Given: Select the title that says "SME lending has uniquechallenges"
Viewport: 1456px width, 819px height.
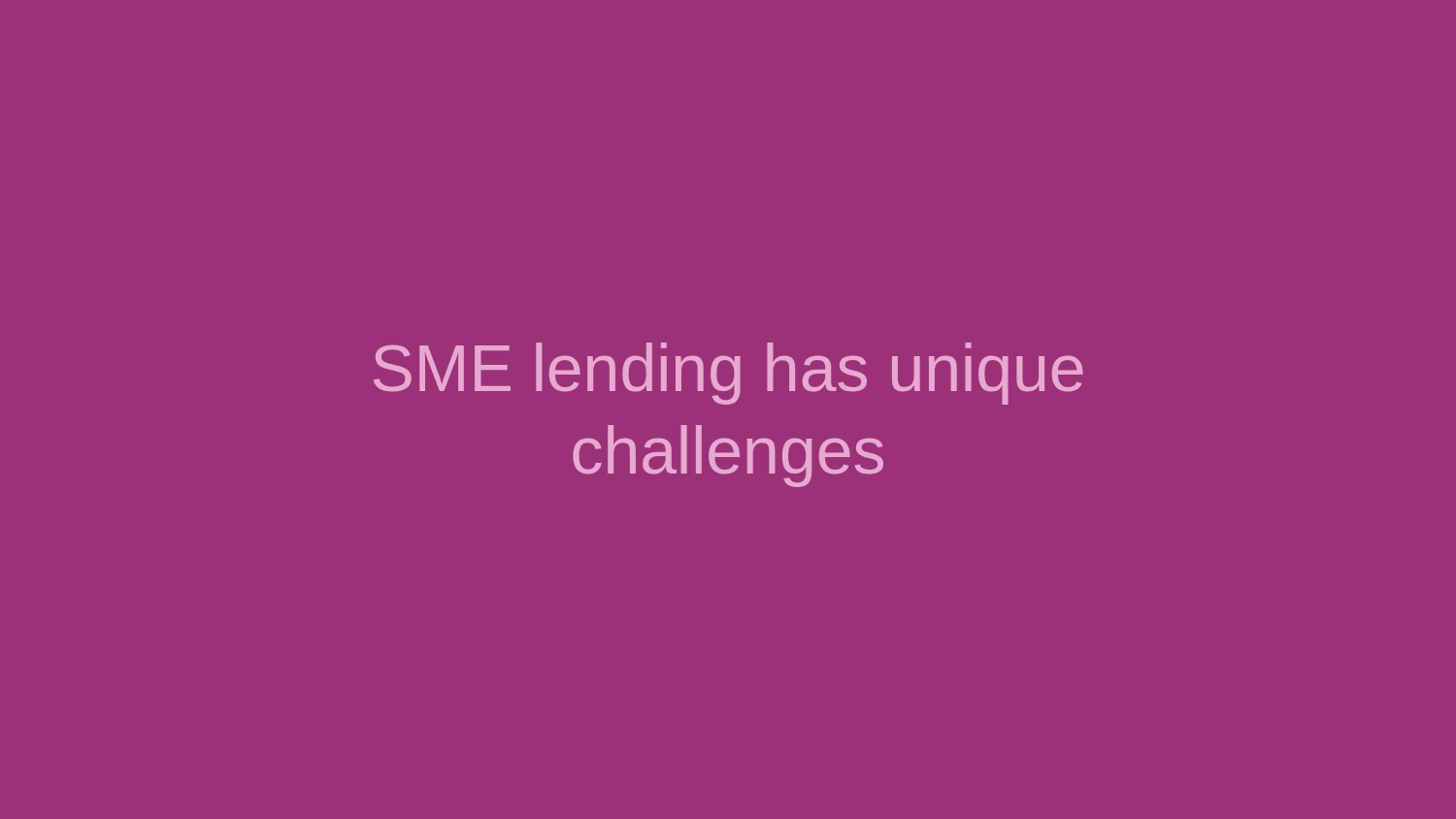Looking at the screenshot, I should coord(728,410).
